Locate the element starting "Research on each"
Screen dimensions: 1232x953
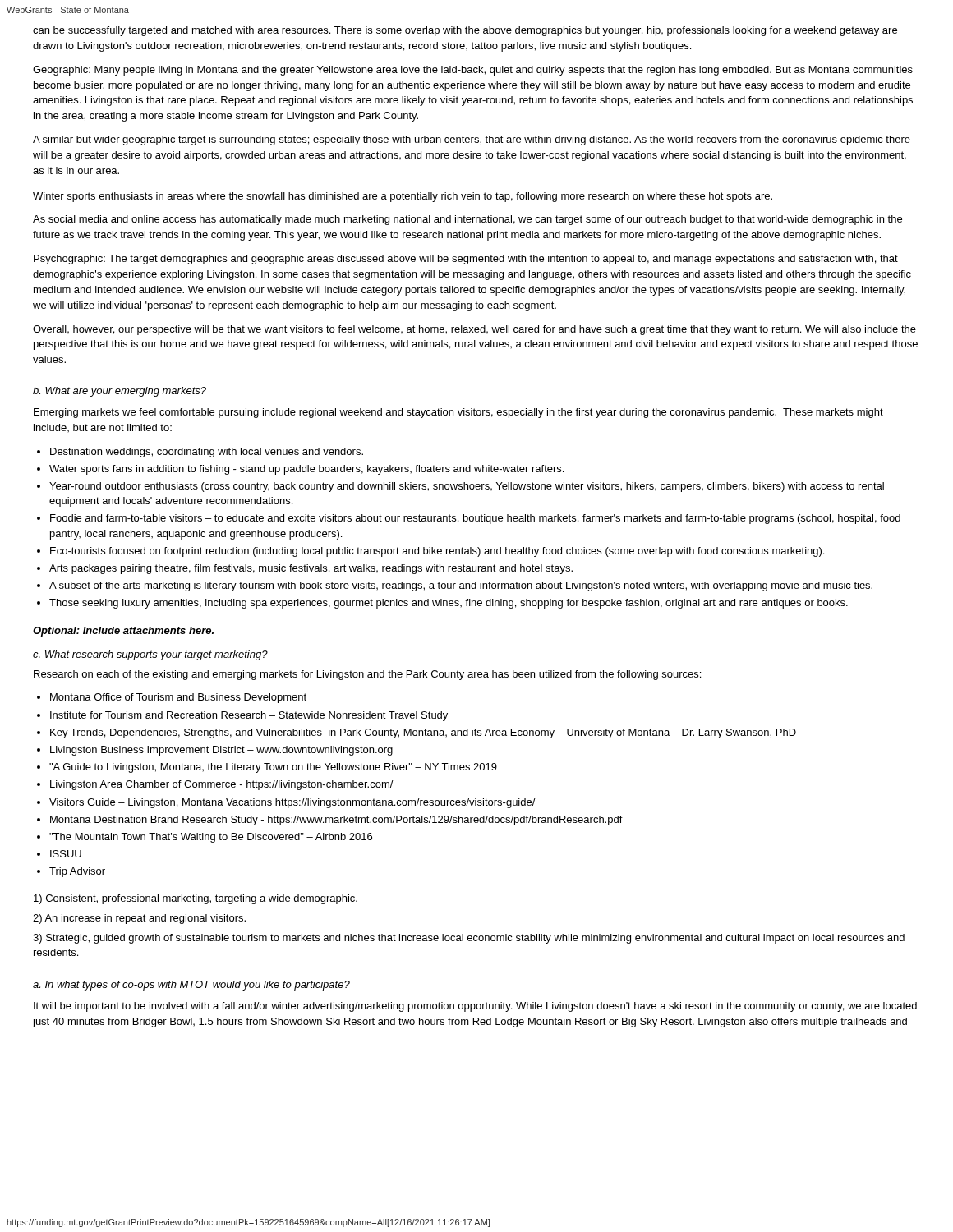coord(367,674)
